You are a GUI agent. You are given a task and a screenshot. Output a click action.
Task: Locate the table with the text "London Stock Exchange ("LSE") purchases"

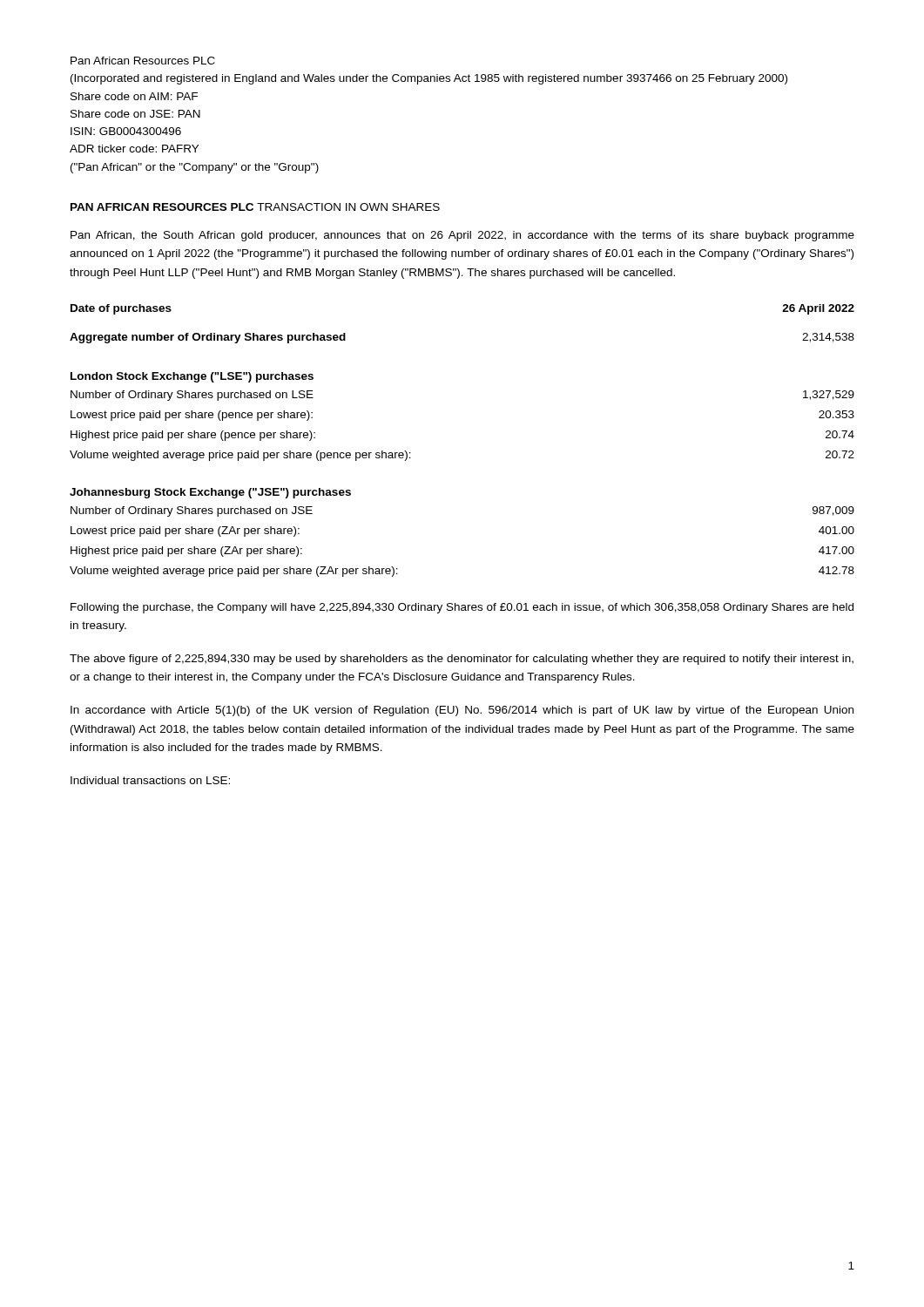(462, 438)
